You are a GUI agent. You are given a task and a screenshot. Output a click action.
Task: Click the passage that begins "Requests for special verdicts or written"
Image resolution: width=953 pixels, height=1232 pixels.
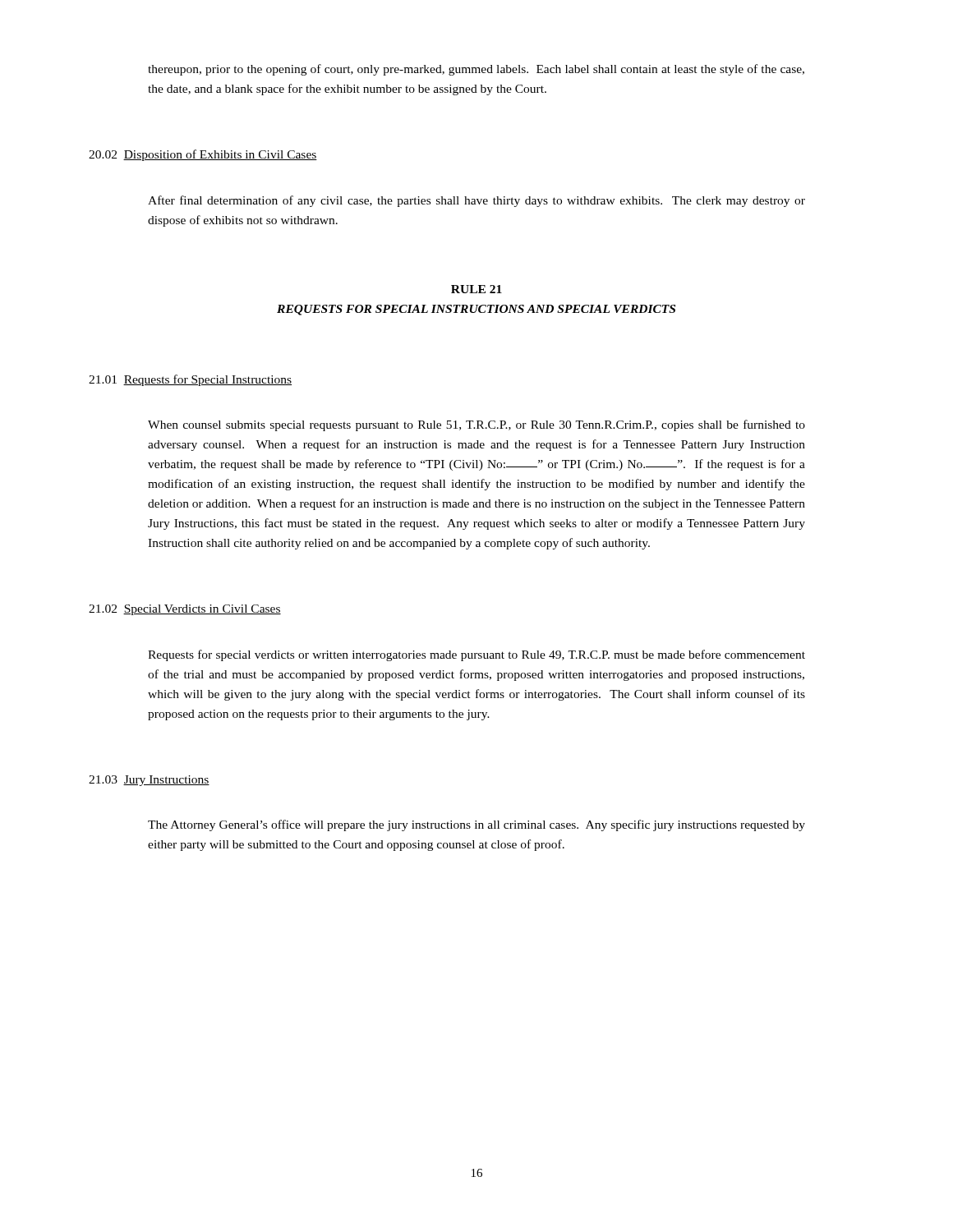[476, 684]
